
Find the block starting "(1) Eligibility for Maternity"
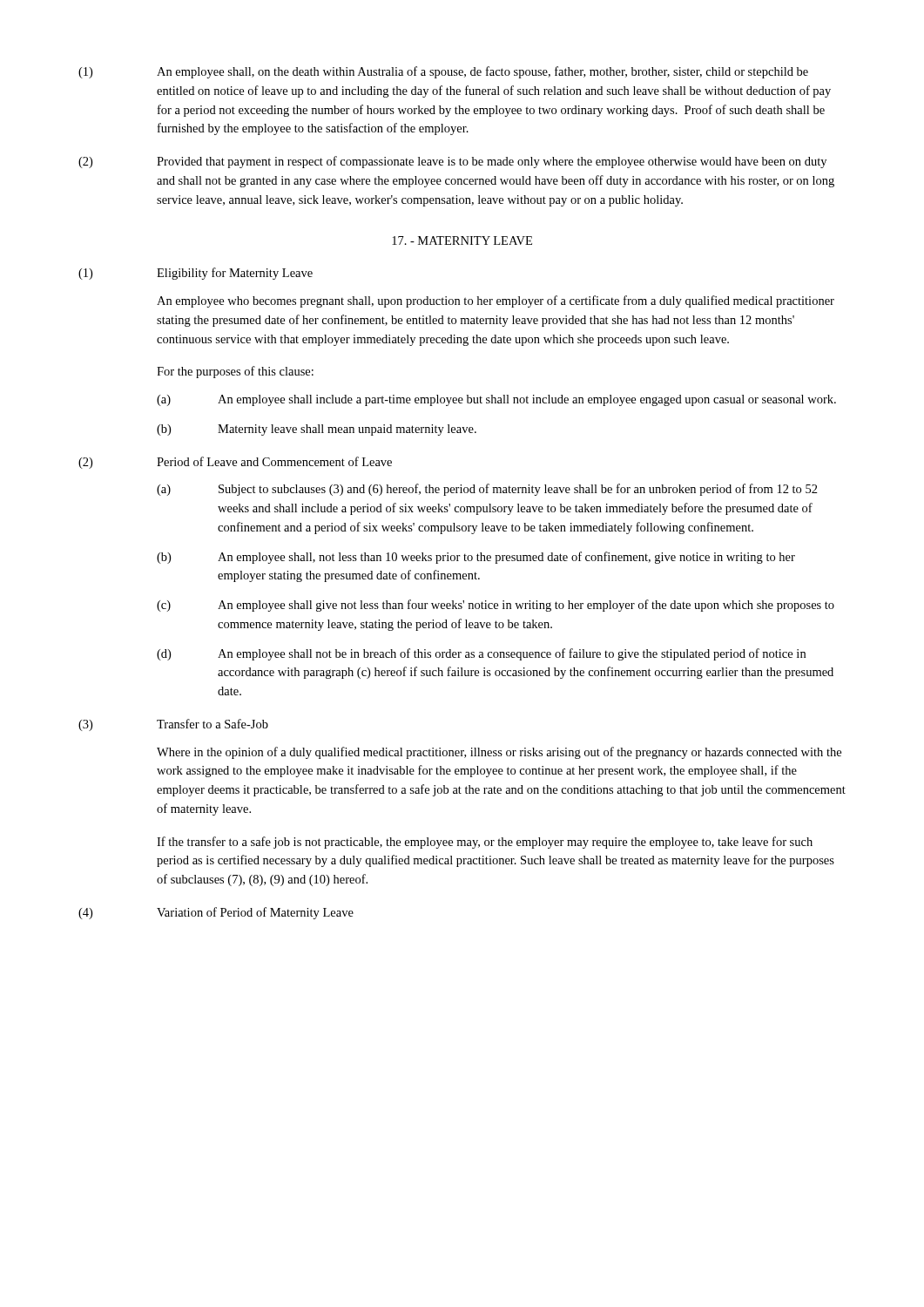pos(196,274)
